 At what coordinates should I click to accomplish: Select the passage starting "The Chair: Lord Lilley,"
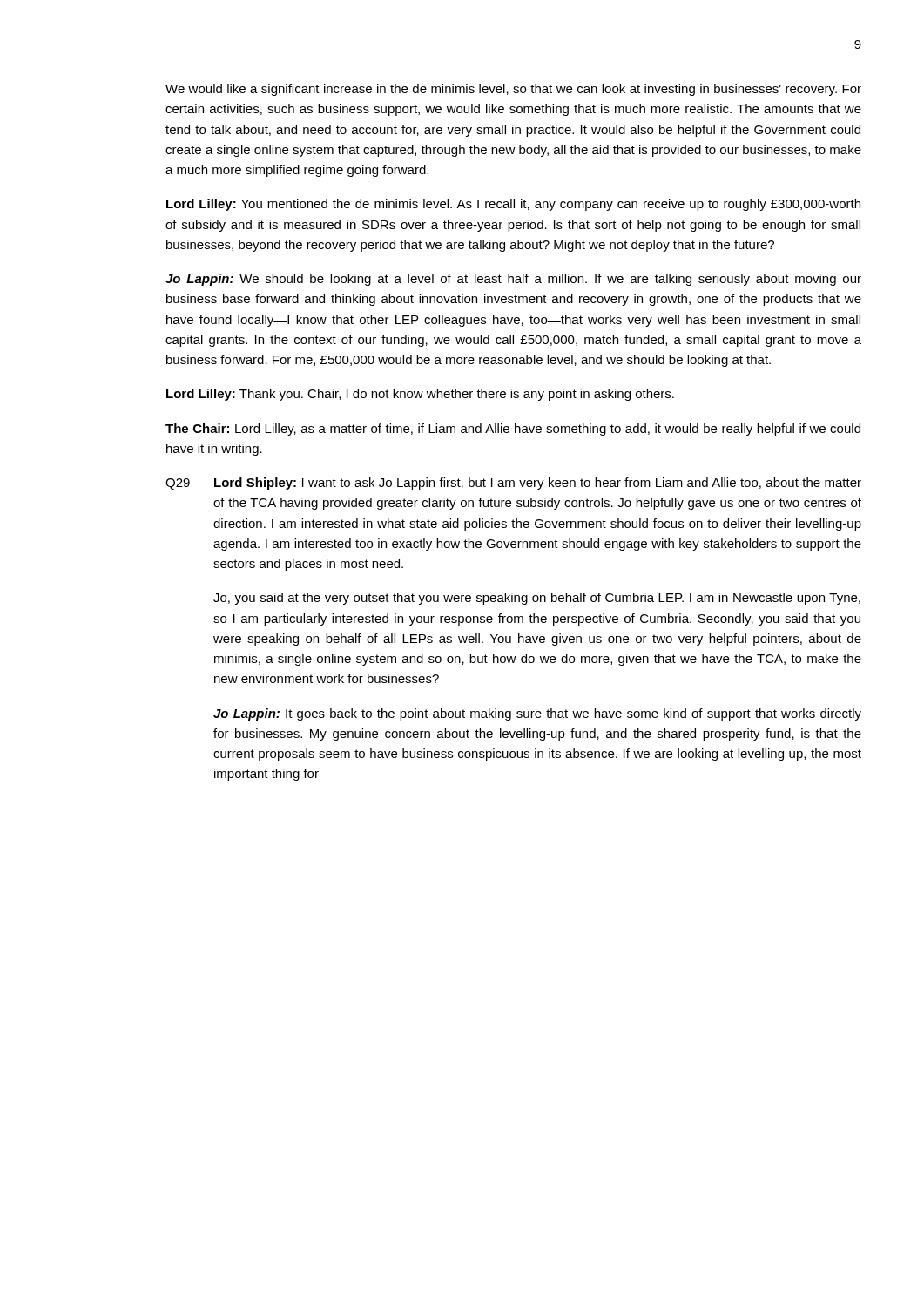point(513,438)
